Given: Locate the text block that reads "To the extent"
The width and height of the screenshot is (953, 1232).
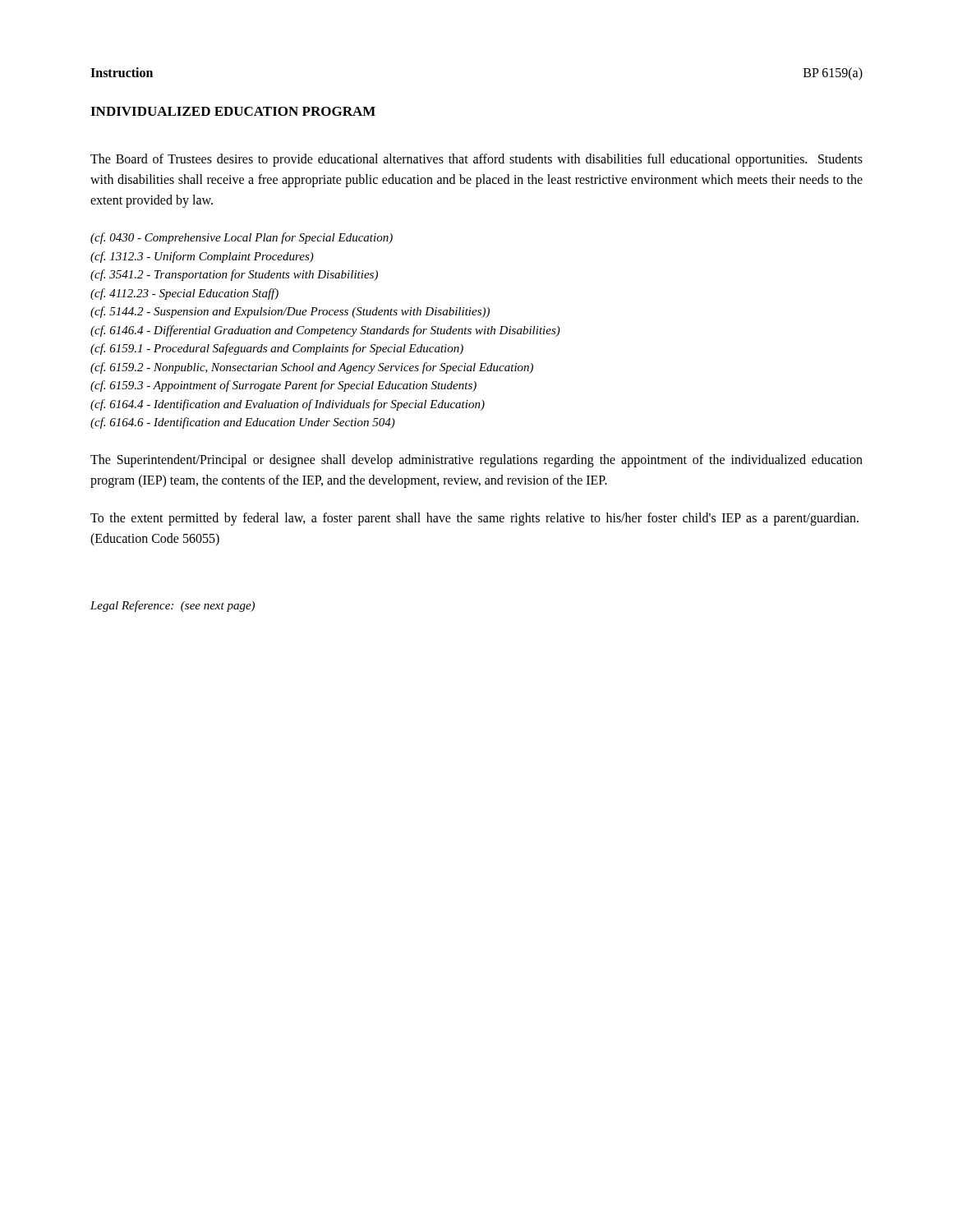Looking at the screenshot, I should point(476,528).
